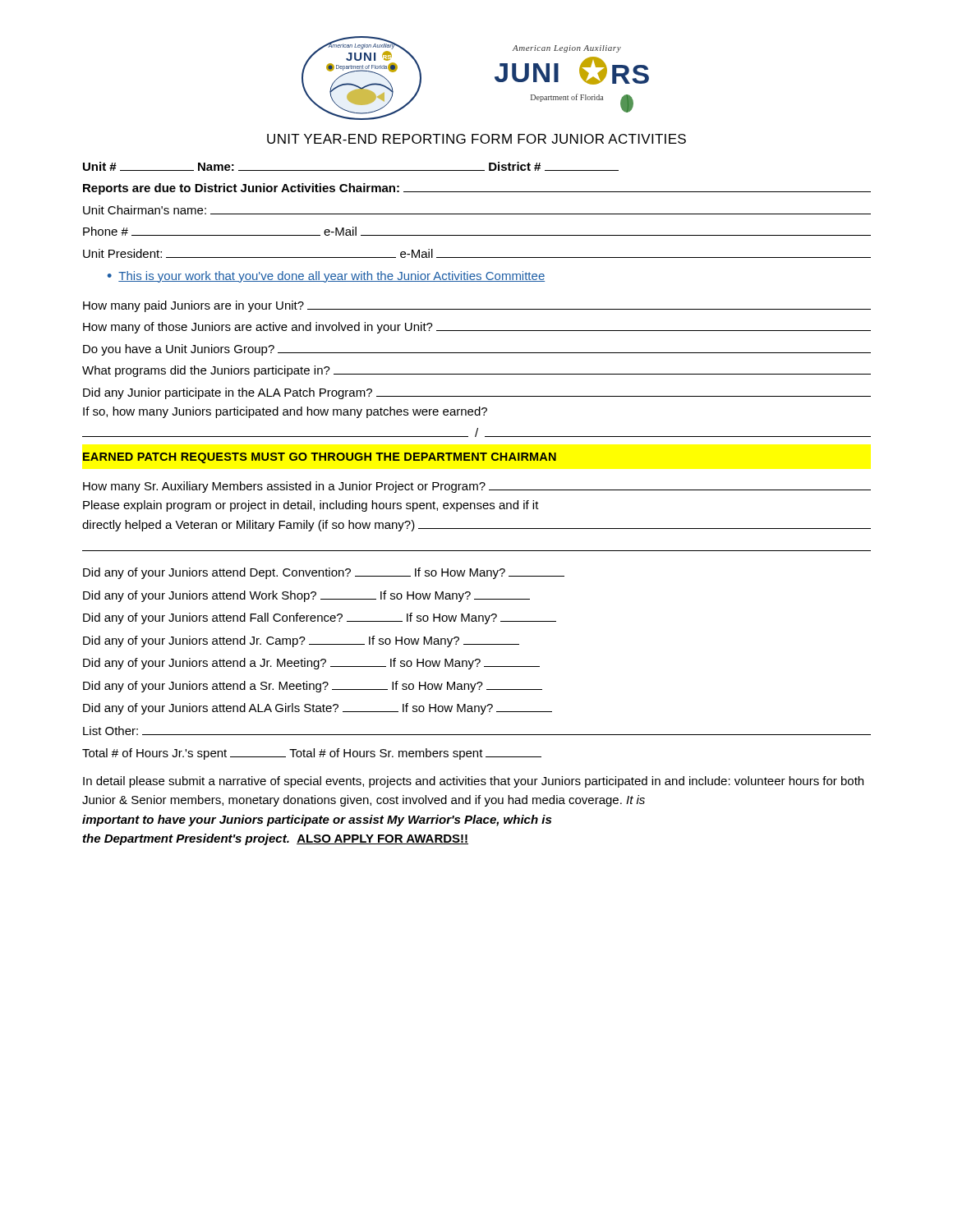Locate the logo
The width and height of the screenshot is (953, 1232).
476,78
